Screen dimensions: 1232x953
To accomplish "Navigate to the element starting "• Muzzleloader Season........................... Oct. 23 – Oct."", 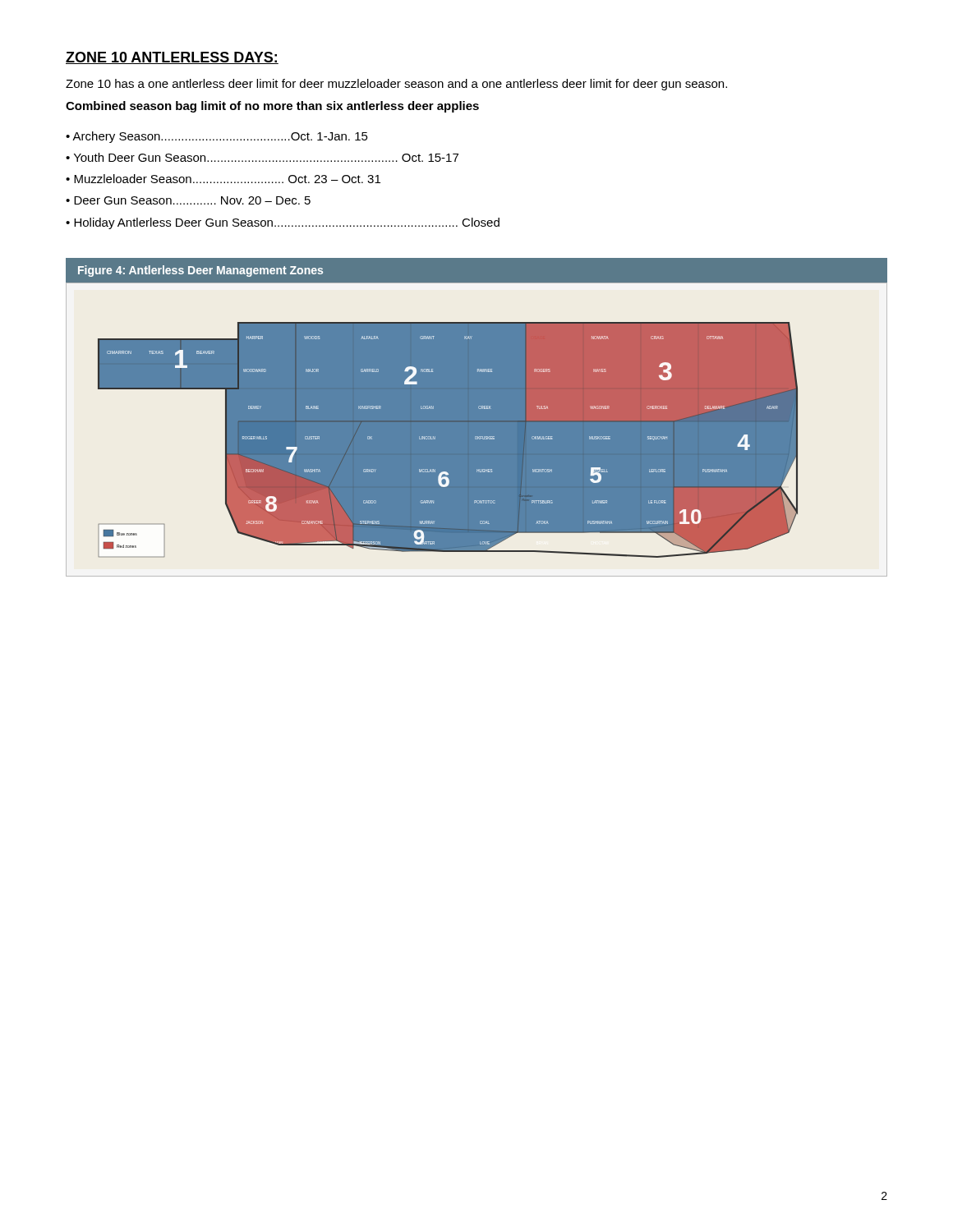I will (223, 179).
